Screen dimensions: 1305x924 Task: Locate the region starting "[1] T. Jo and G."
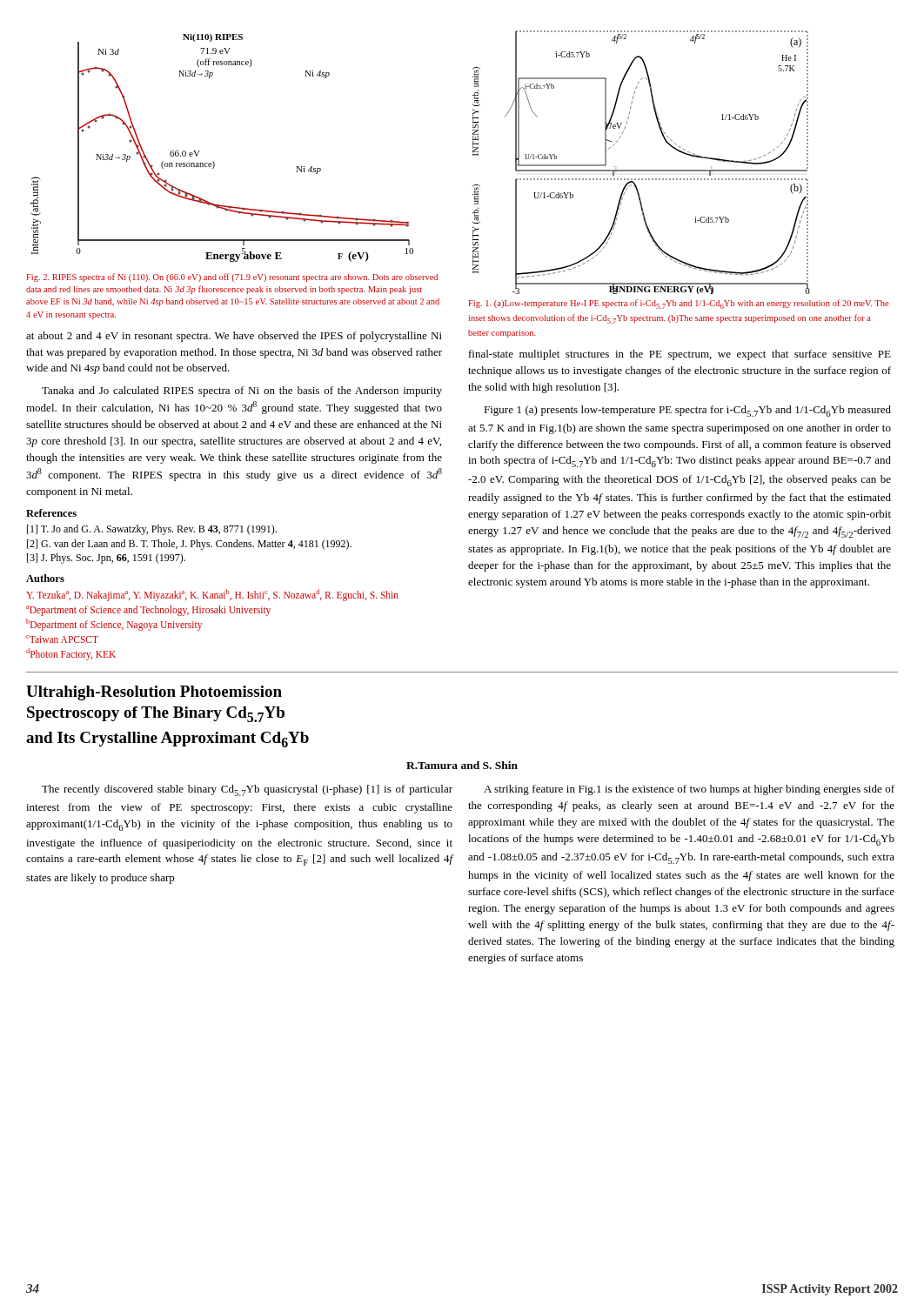[152, 529]
